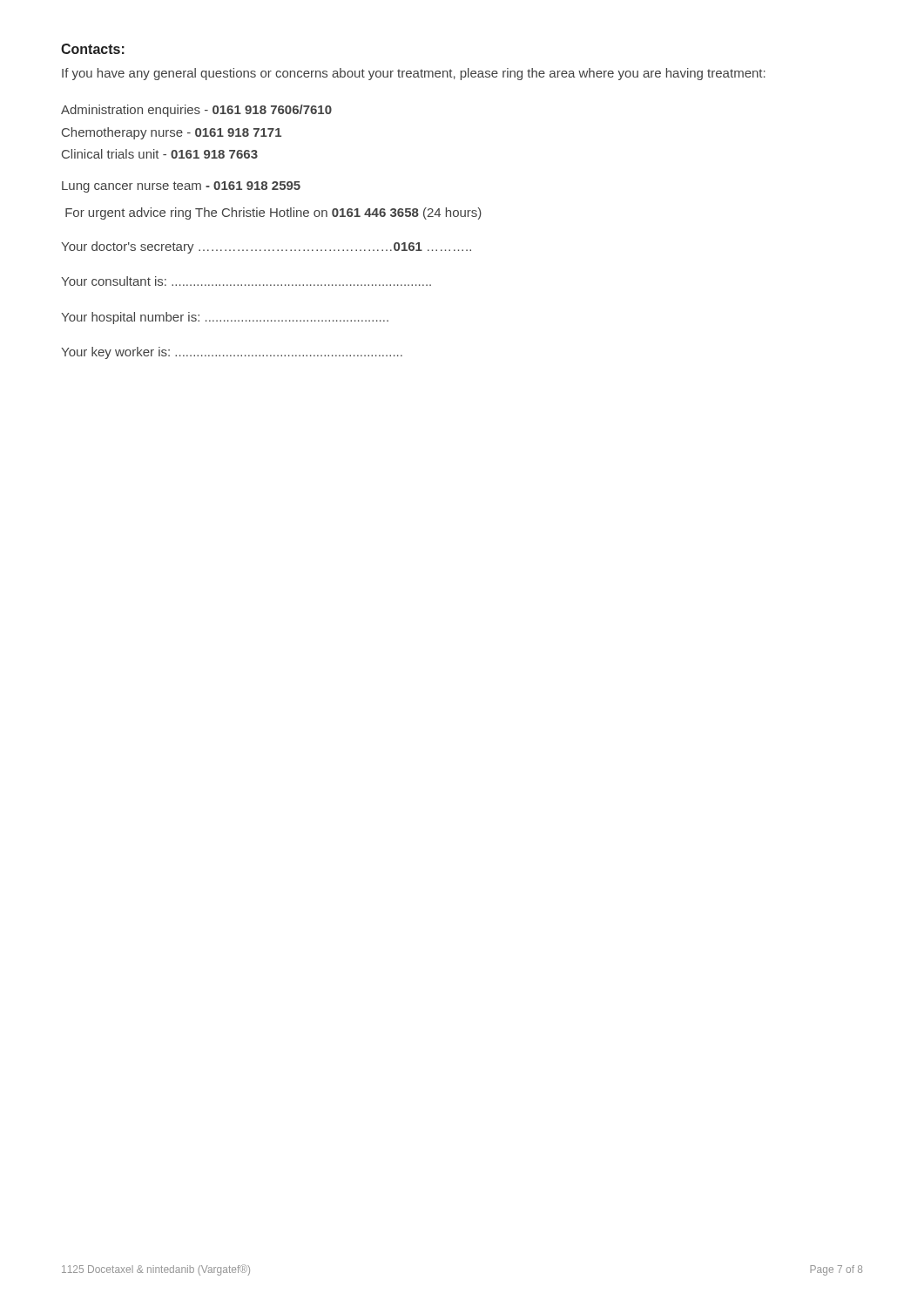Find the text block starting "Your hospital number is:"

pos(225,316)
